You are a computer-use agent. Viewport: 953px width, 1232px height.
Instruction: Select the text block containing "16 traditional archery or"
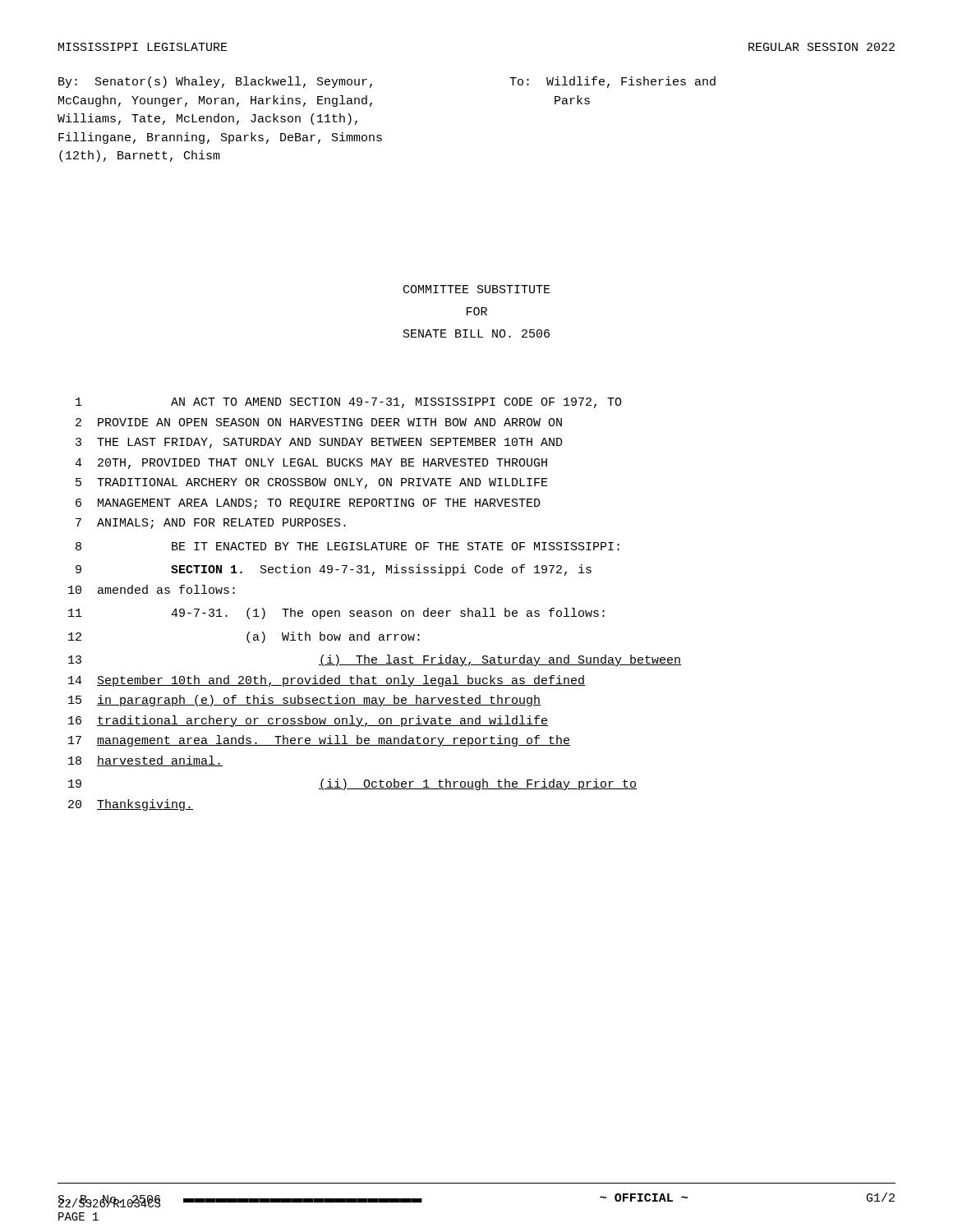[476, 722]
